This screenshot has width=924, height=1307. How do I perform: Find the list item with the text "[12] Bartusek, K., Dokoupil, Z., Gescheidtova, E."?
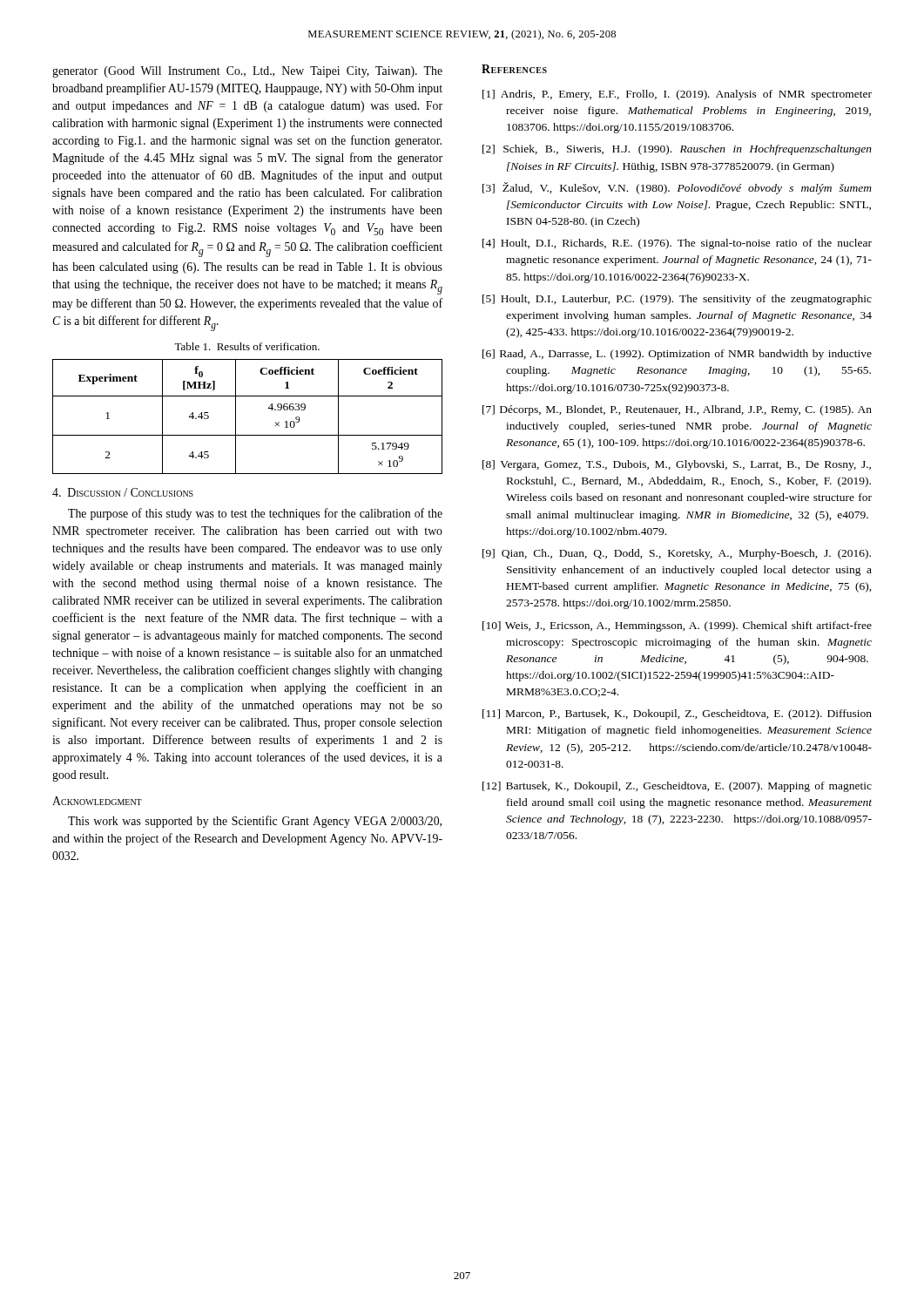677,811
